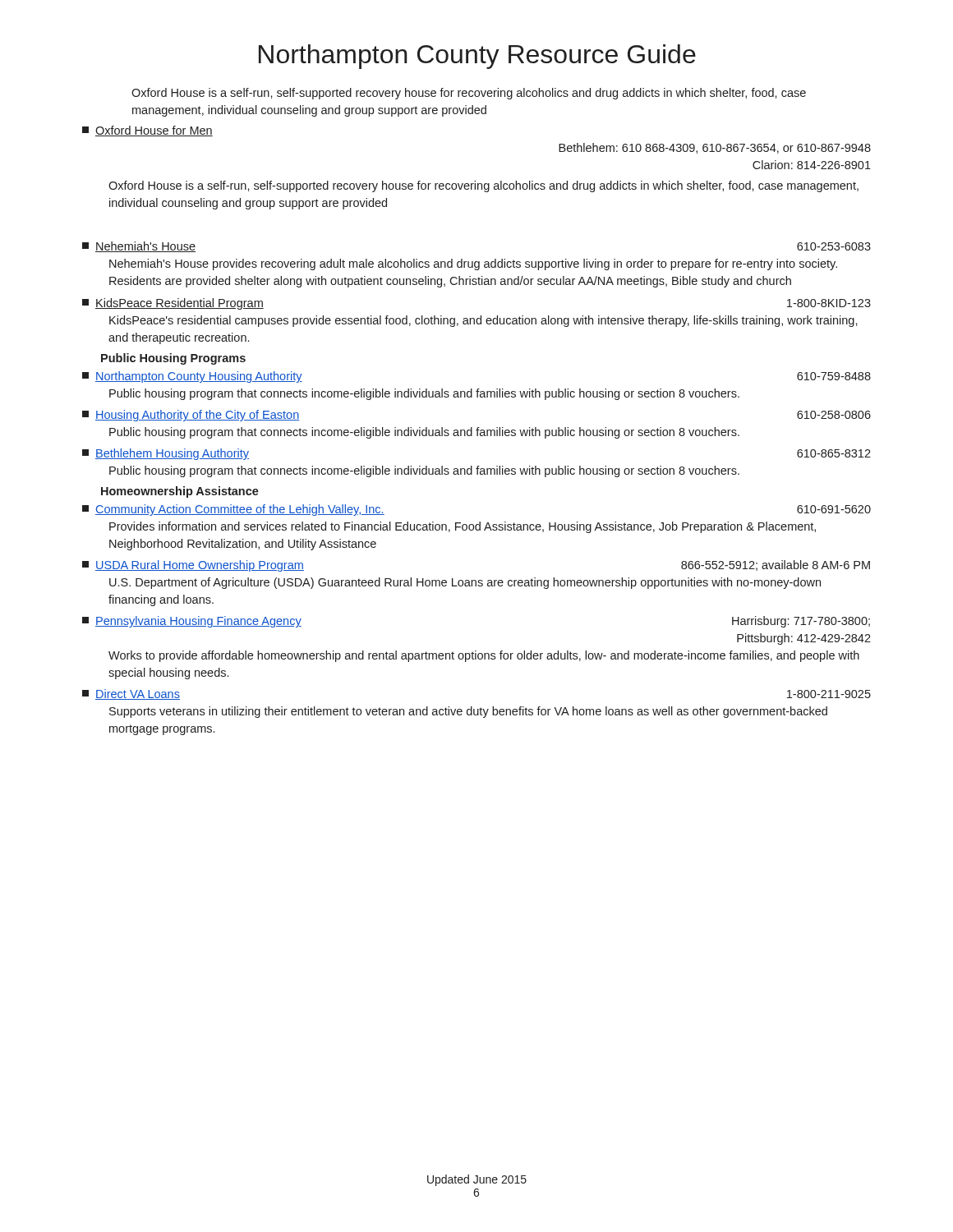Viewport: 953px width, 1232px height.
Task: Select the text starting "Northampton County Housing Authority 610-759-8488 Public housing program"
Action: [x=476, y=385]
